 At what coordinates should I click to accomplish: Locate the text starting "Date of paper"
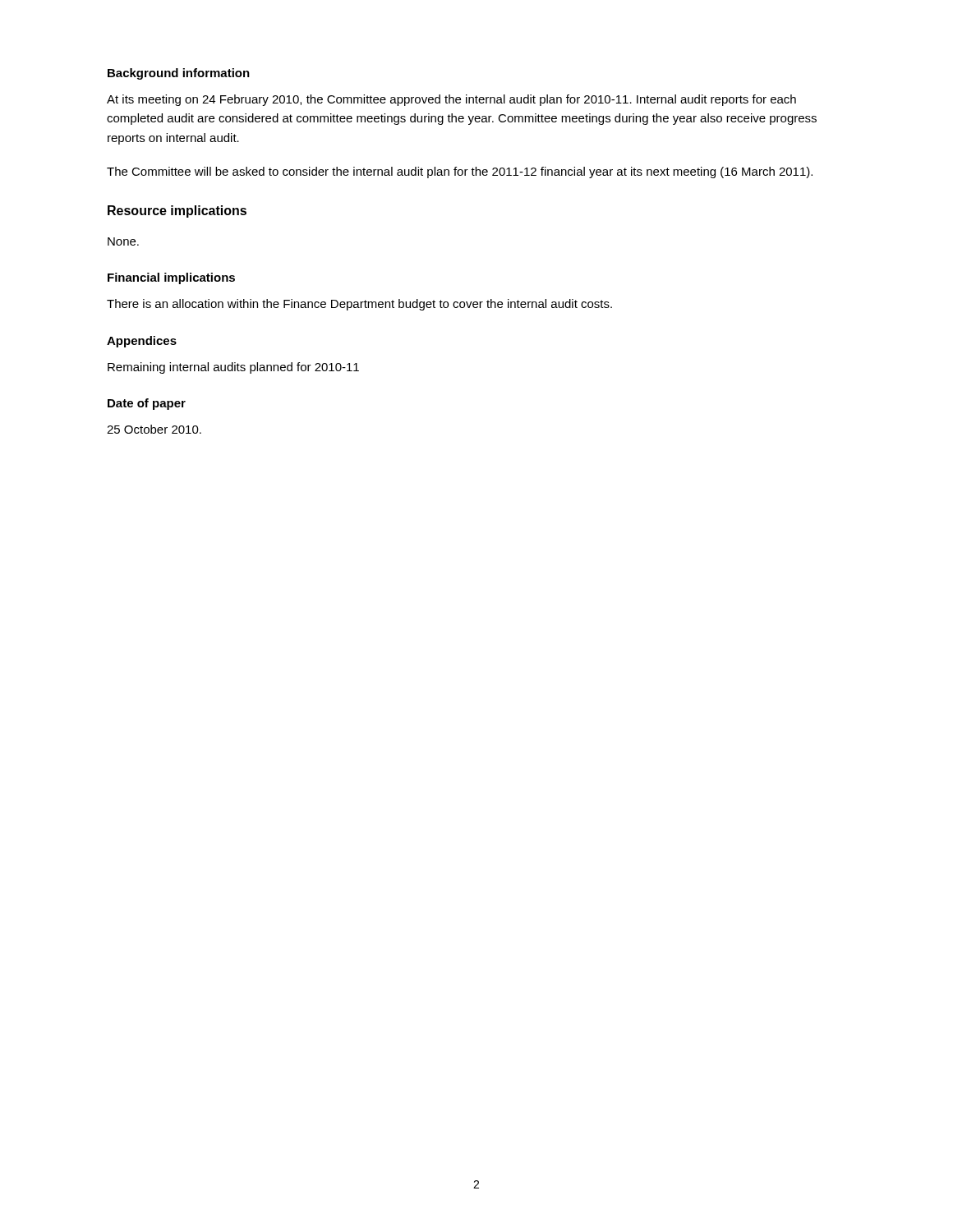(x=146, y=403)
